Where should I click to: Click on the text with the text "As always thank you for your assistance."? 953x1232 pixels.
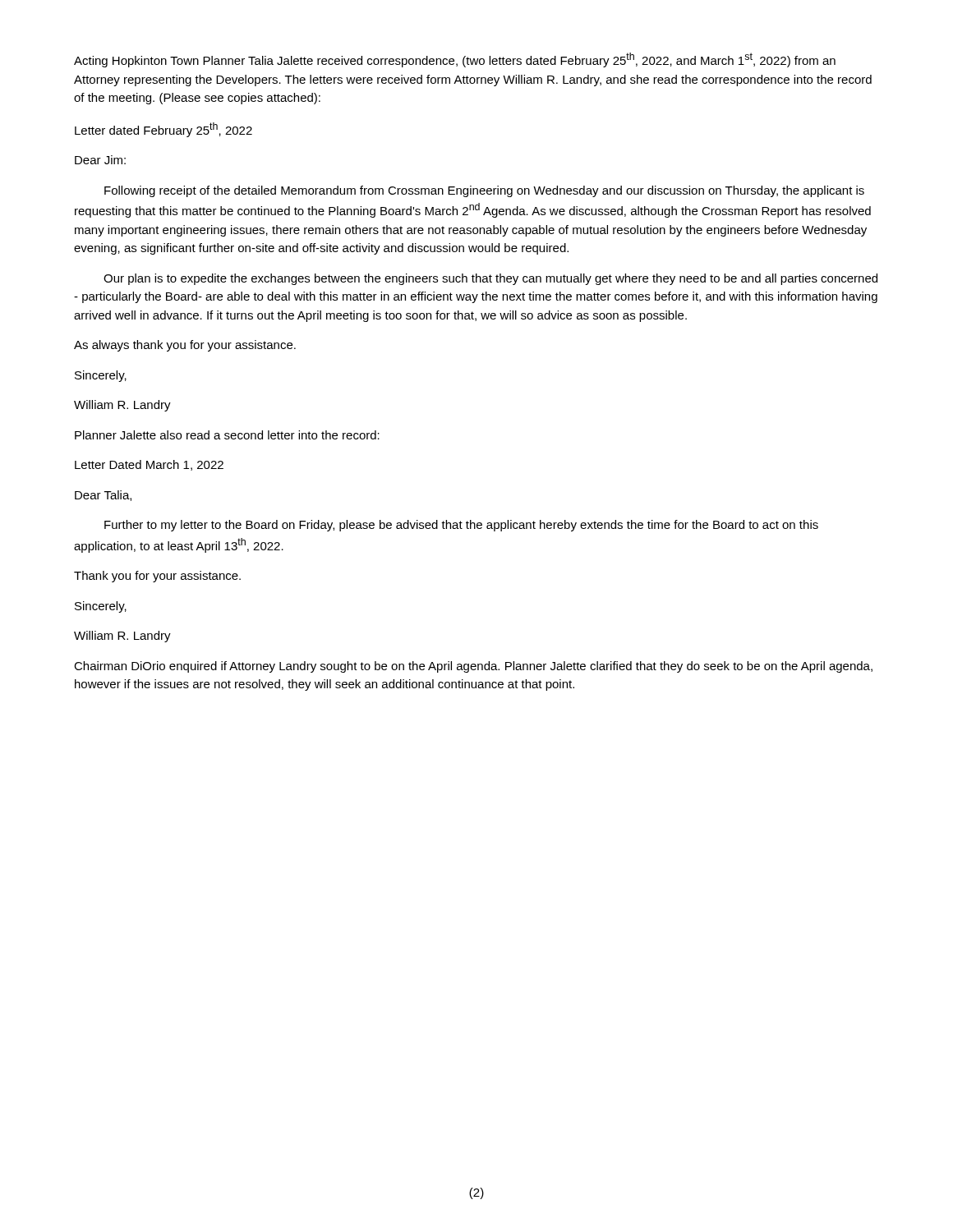tap(185, 345)
